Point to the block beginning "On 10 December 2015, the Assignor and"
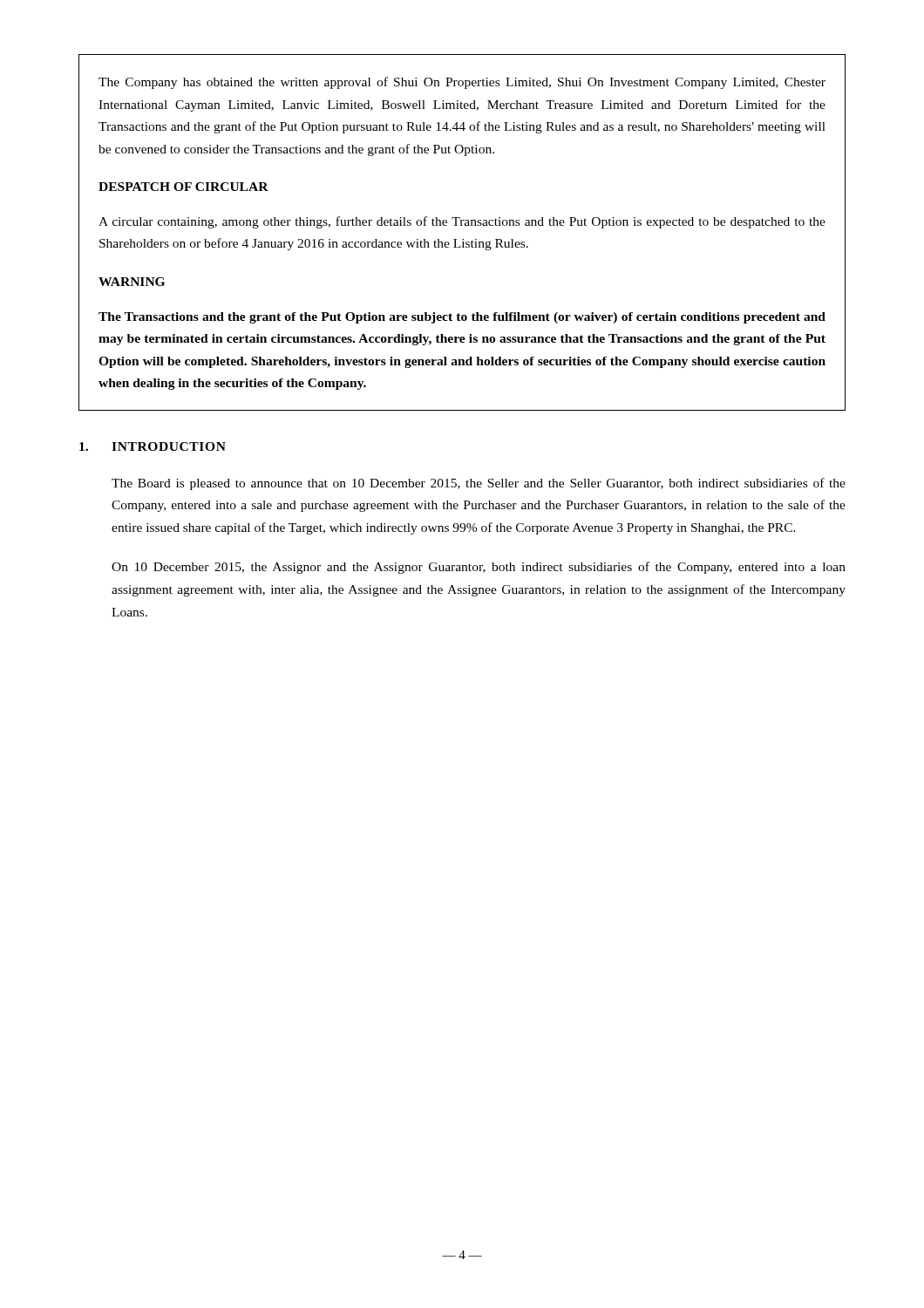This screenshot has height=1308, width=924. click(479, 589)
